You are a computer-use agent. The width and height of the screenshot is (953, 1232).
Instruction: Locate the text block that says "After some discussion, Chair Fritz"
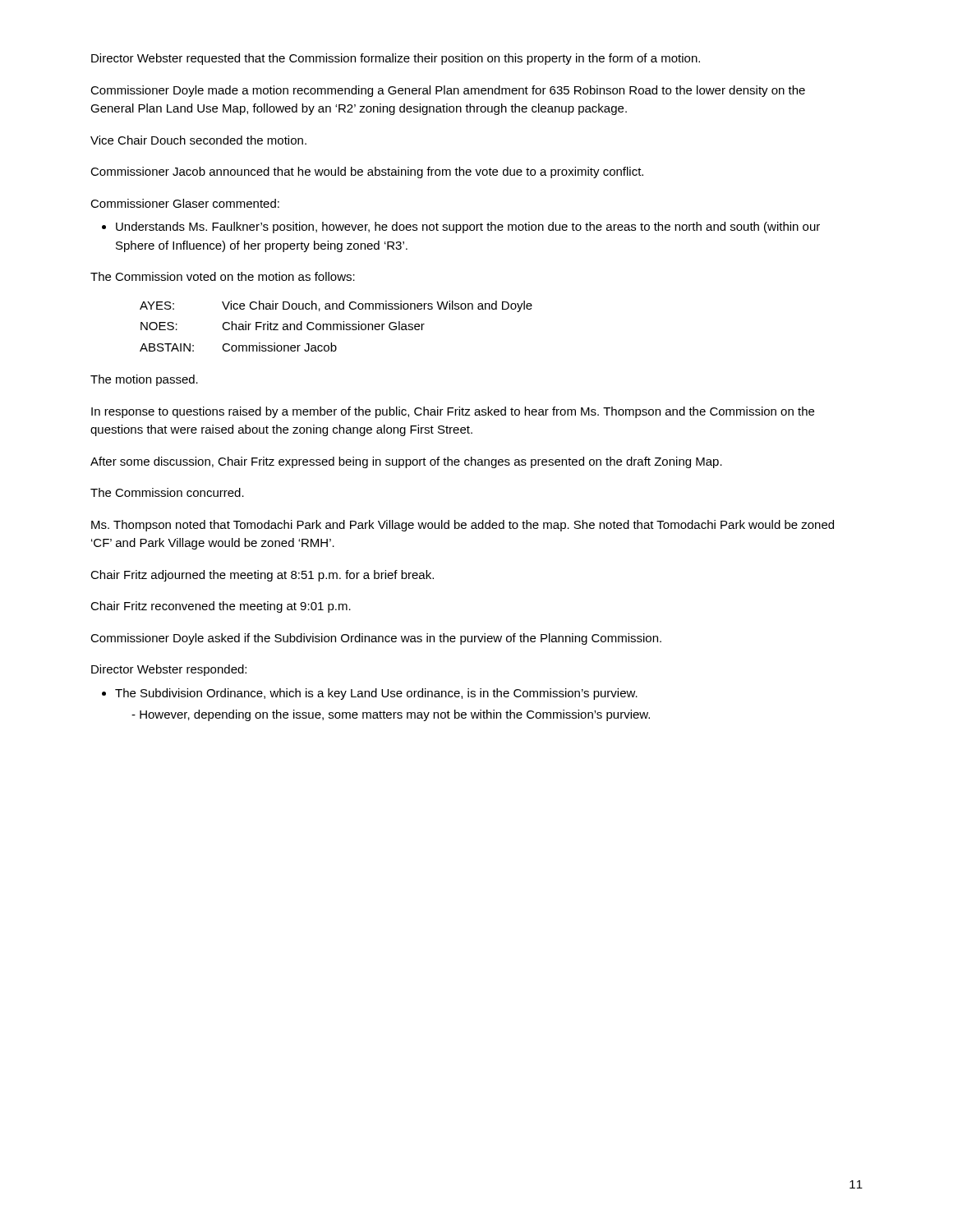(407, 461)
